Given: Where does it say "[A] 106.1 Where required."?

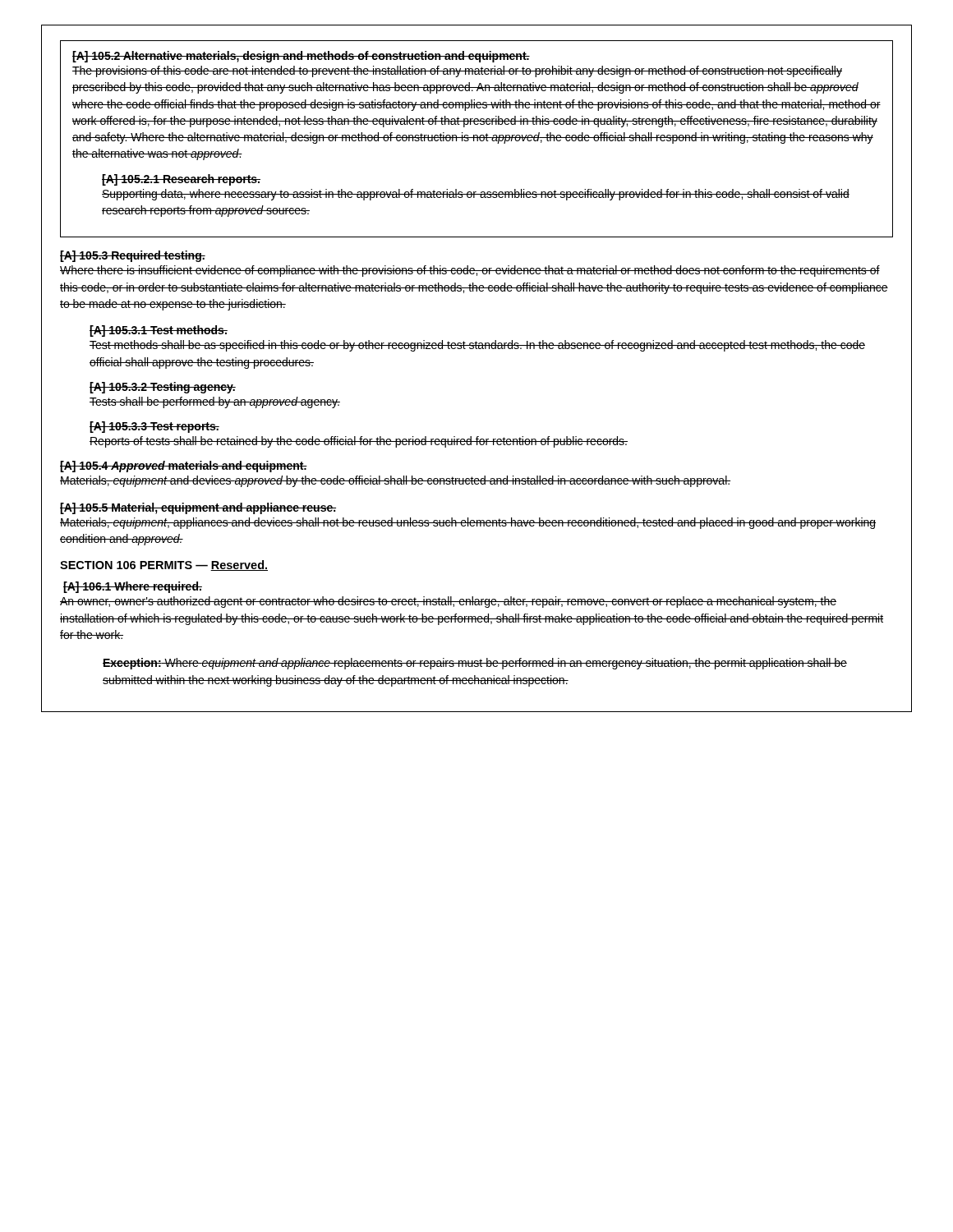Looking at the screenshot, I should coord(133,587).
